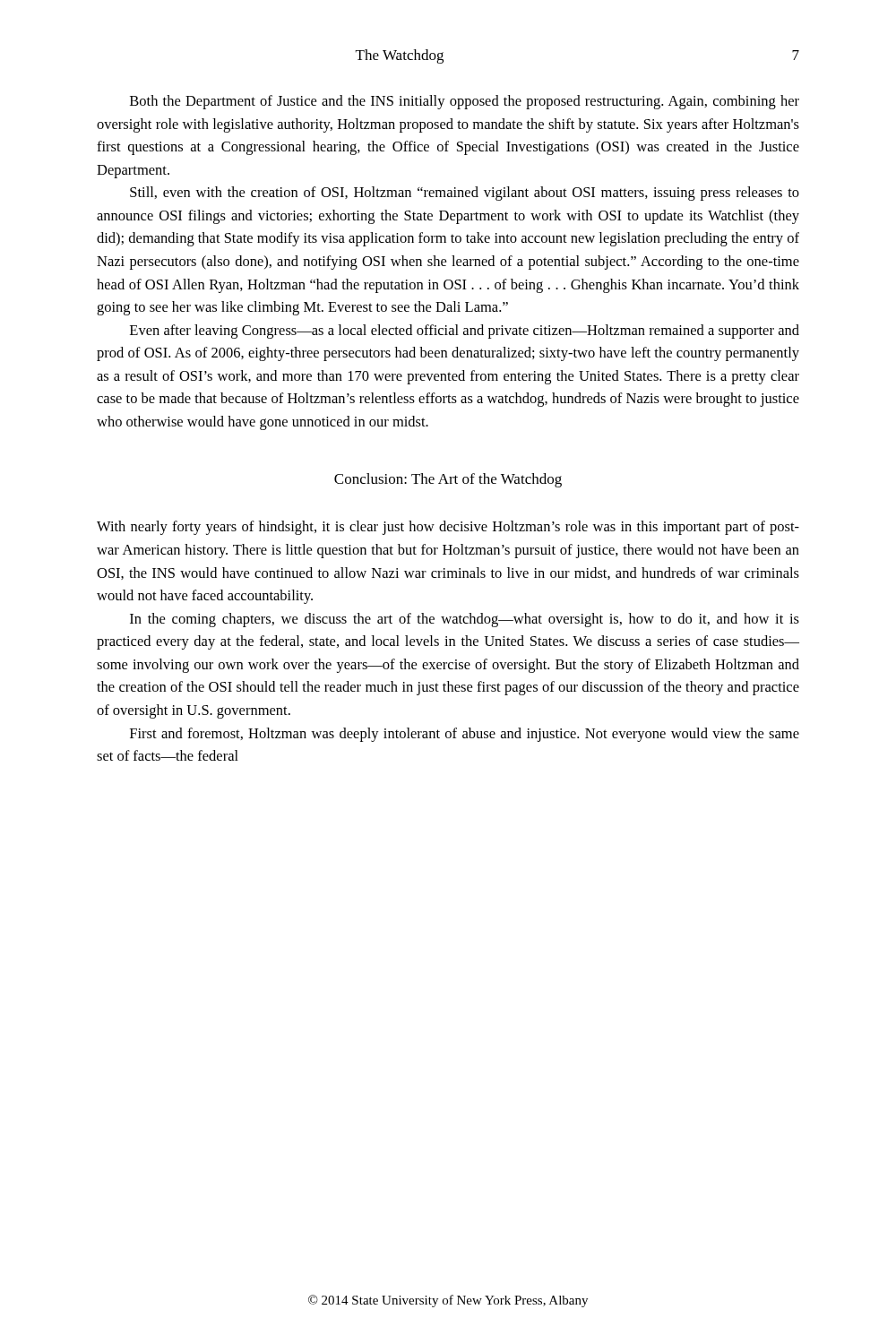Locate the passage starting "Both the Department of Justice and the"

[448, 135]
